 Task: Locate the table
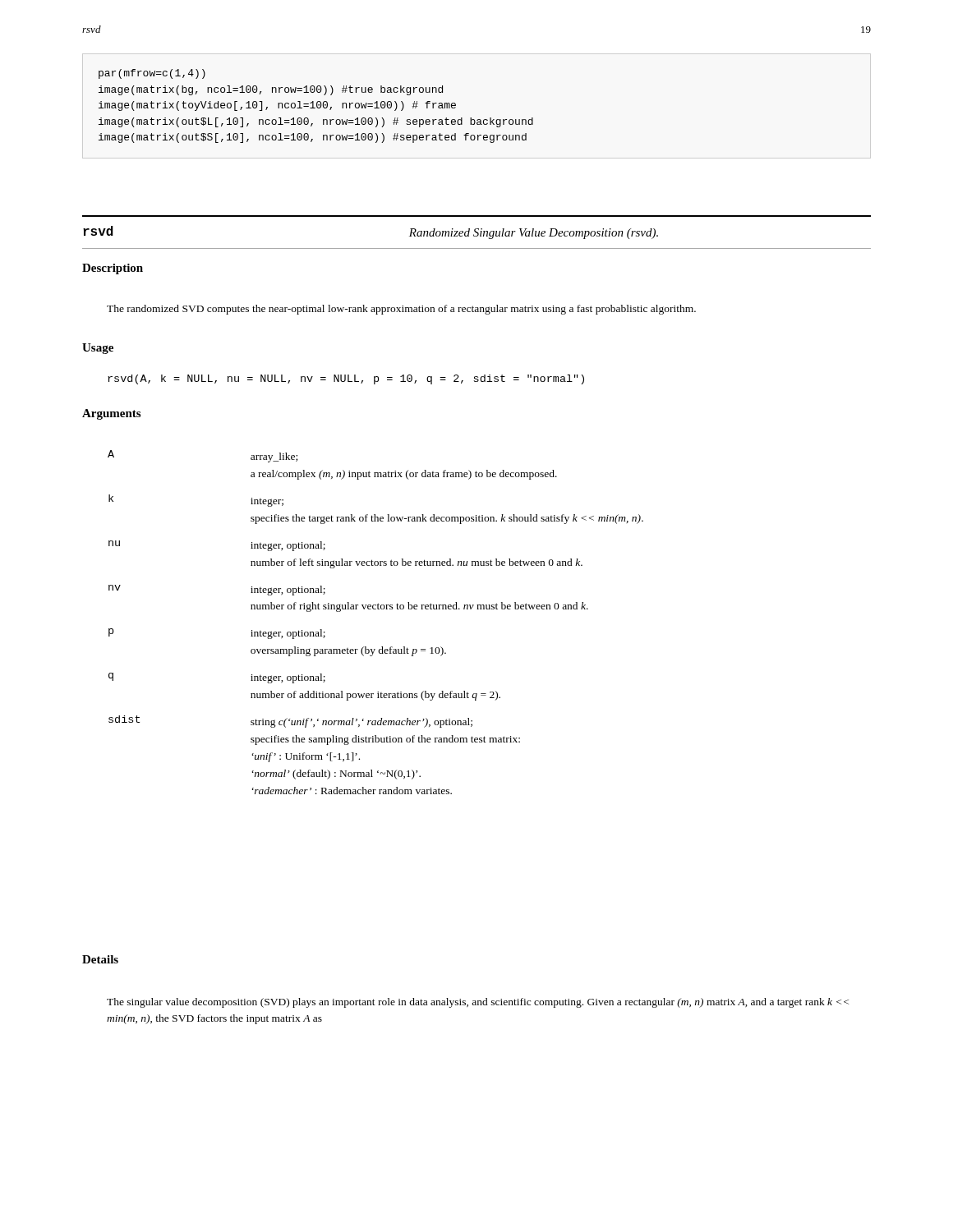click(x=476, y=620)
